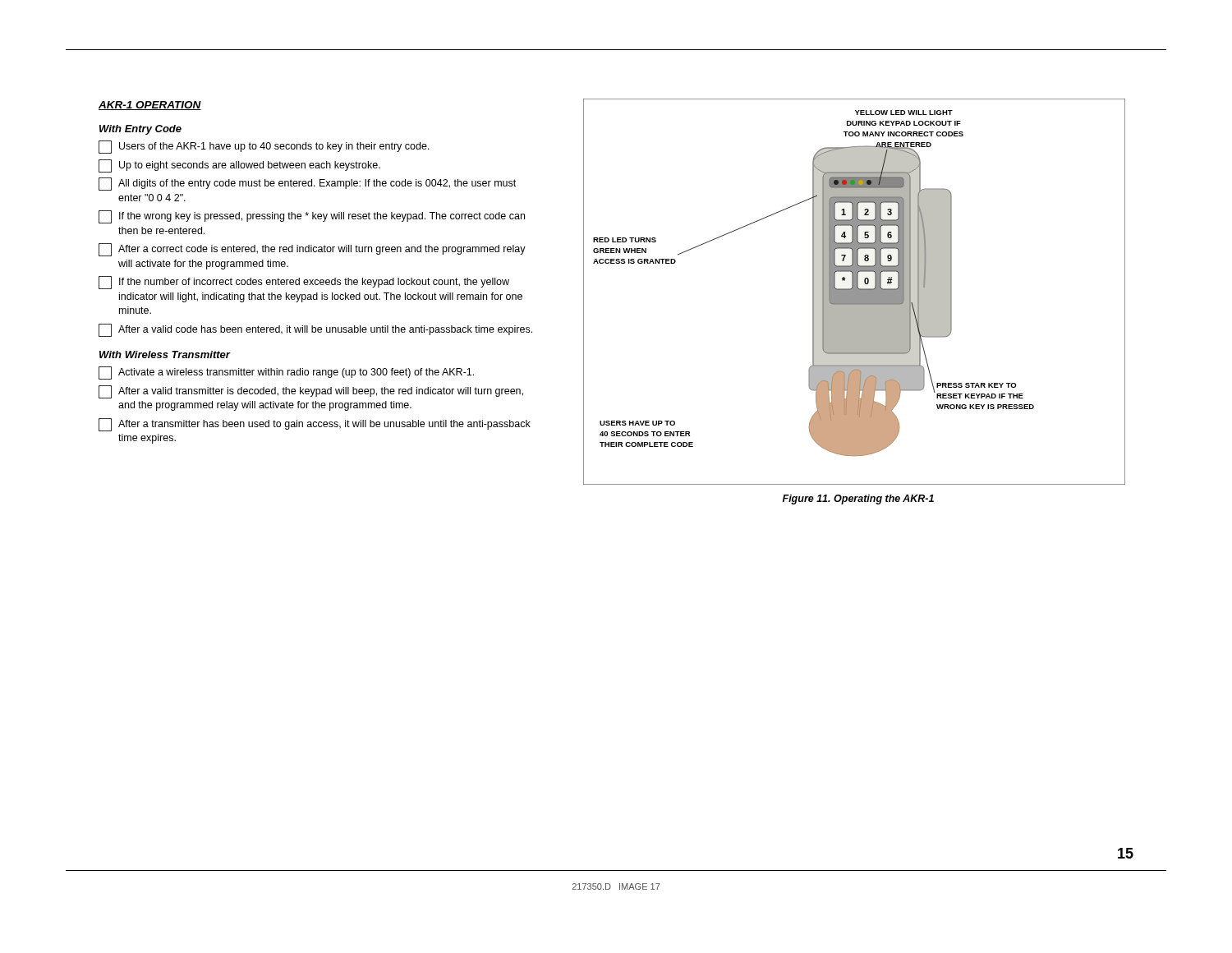This screenshot has height=953, width=1232.
Task: Find the section header that says "AKR-1 OPERATION"
Action: point(150,105)
